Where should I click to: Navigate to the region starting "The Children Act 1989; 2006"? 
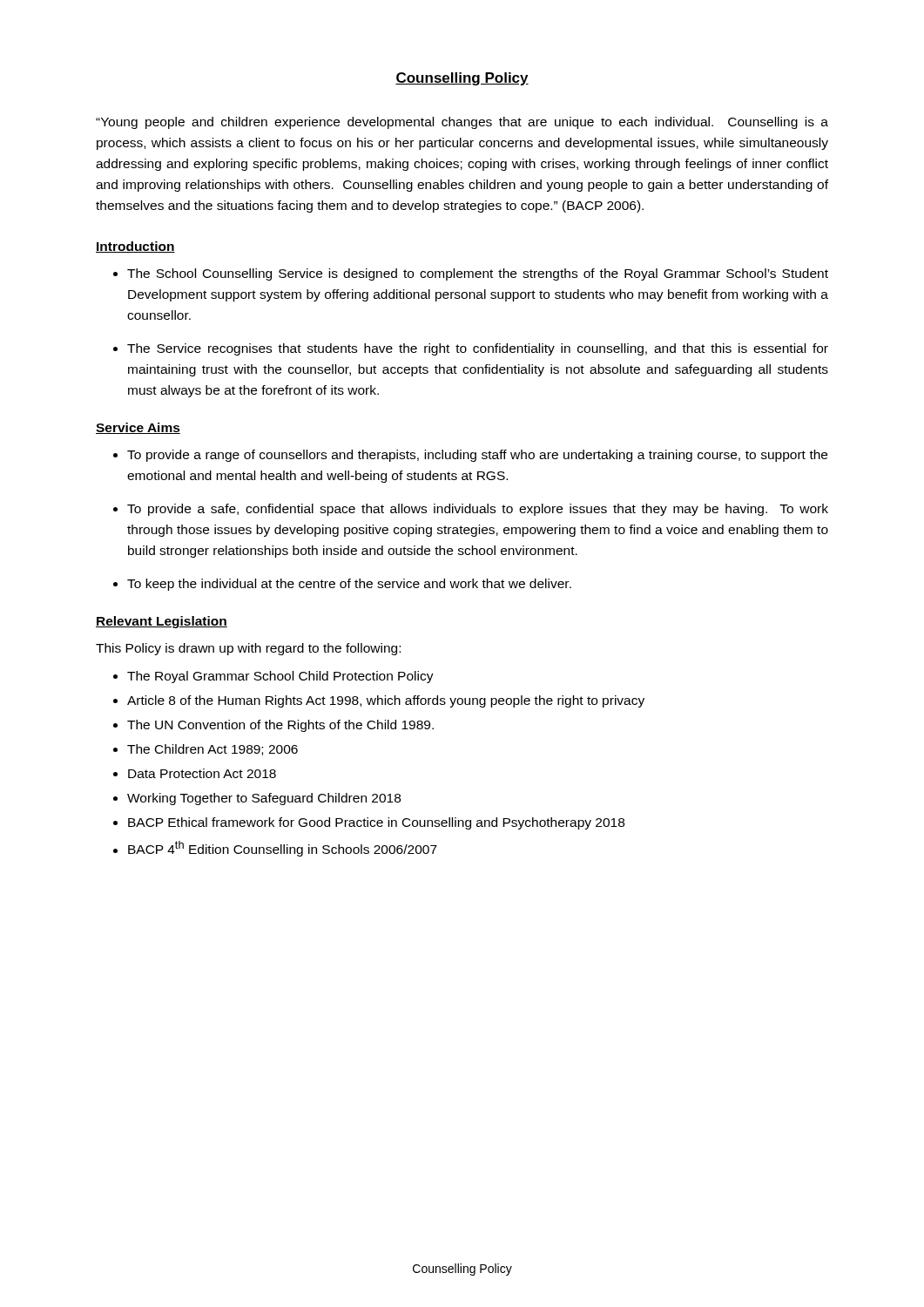click(x=213, y=749)
